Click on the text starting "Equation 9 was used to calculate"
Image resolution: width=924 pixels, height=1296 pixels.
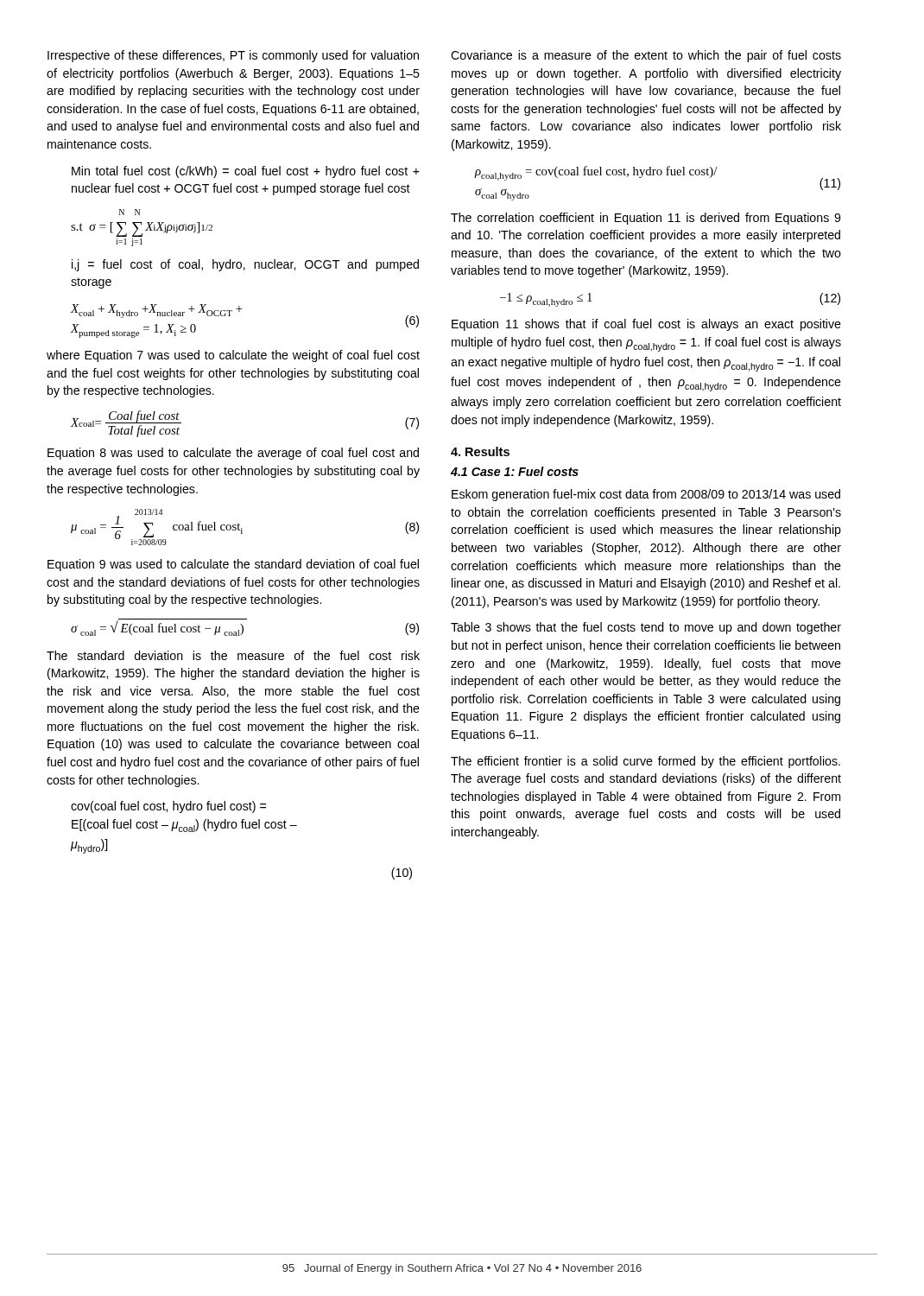point(233,582)
